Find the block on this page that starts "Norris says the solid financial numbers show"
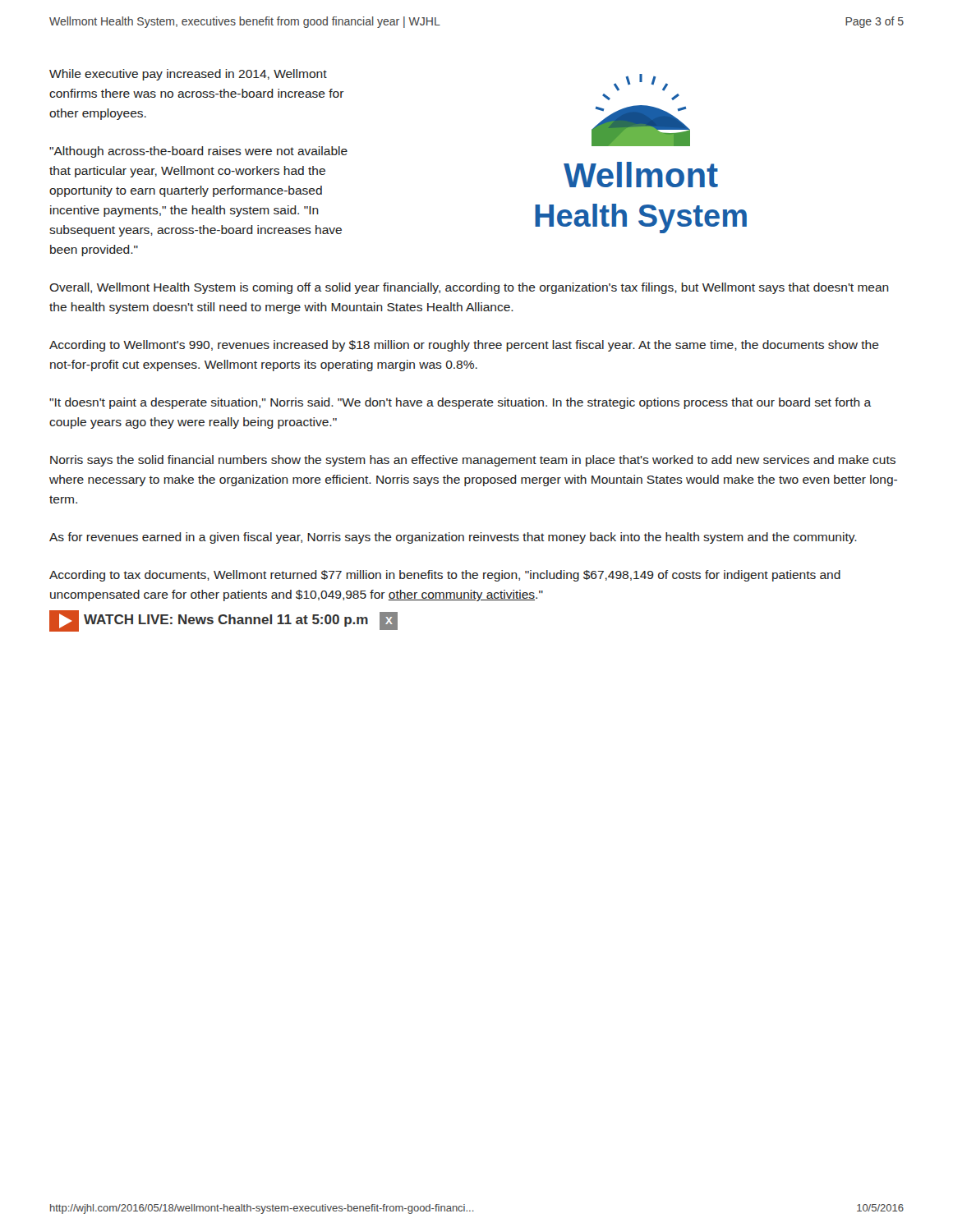This screenshot has height=1232, width=953. click(473, 479)
